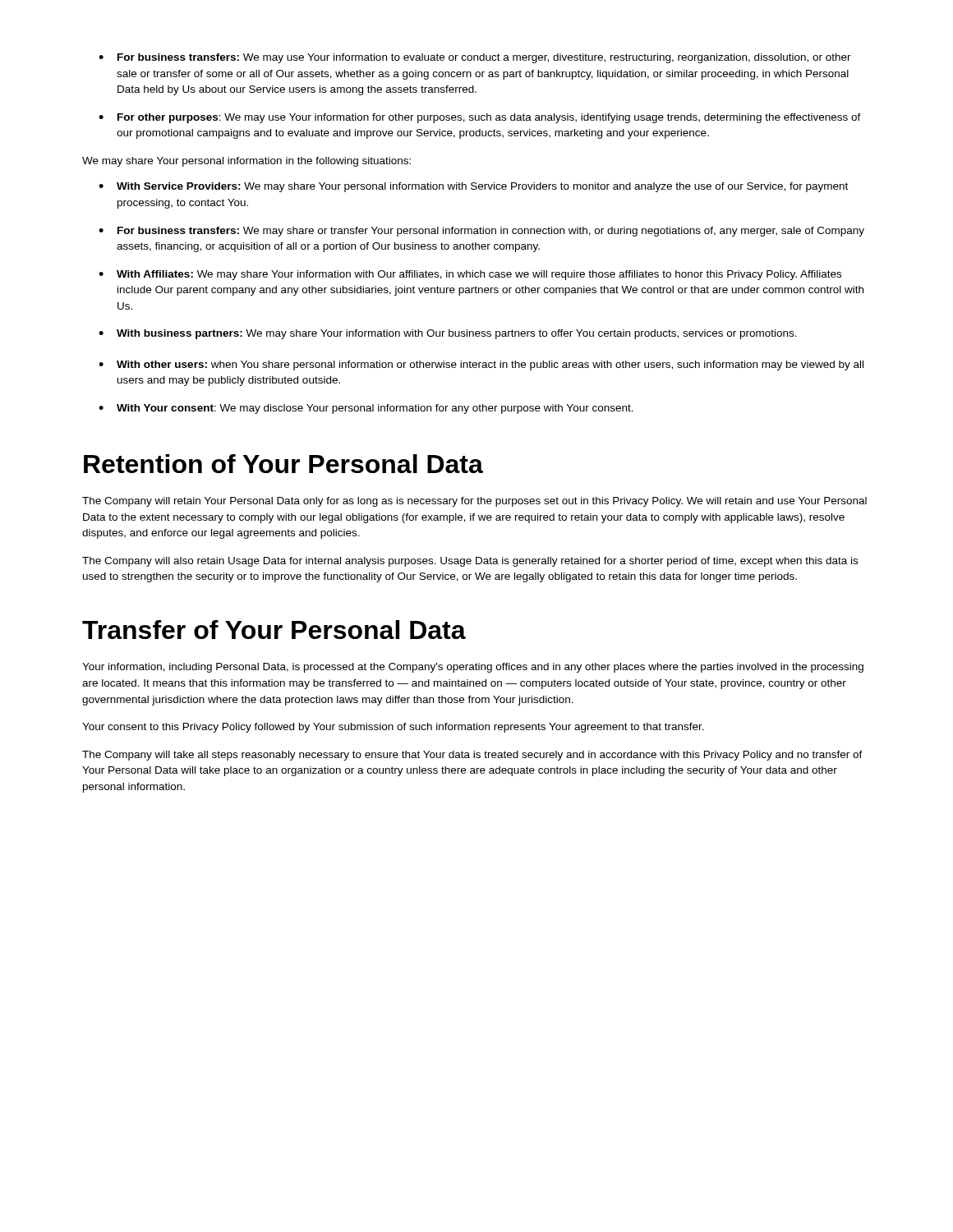Select the text block containing "We may share Your personal information"
The height and width of the screenshot is (1232, 953).
(247, 160)
